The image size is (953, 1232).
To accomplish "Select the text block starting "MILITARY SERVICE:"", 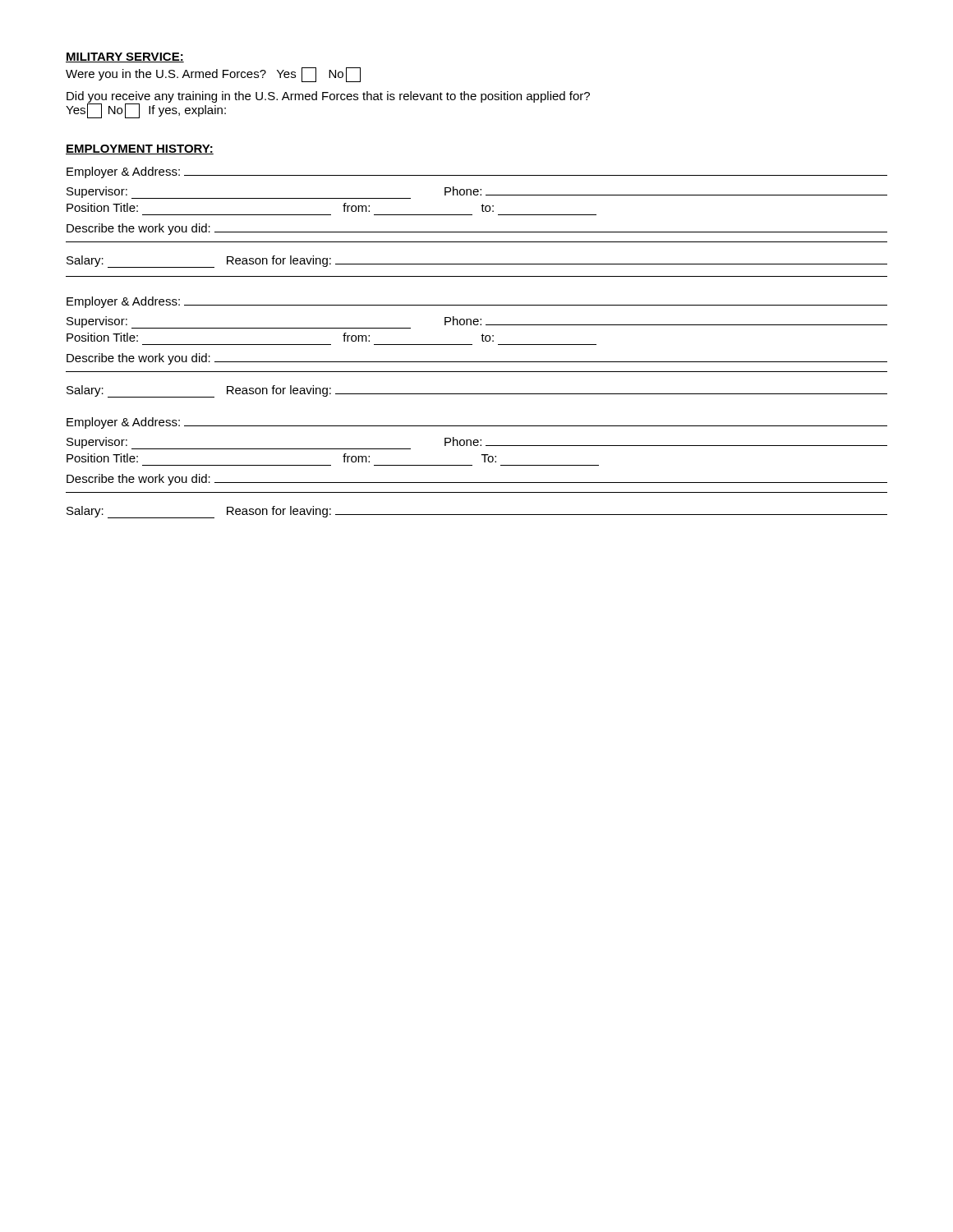I will pyautogui.click(x=125, y=56).
